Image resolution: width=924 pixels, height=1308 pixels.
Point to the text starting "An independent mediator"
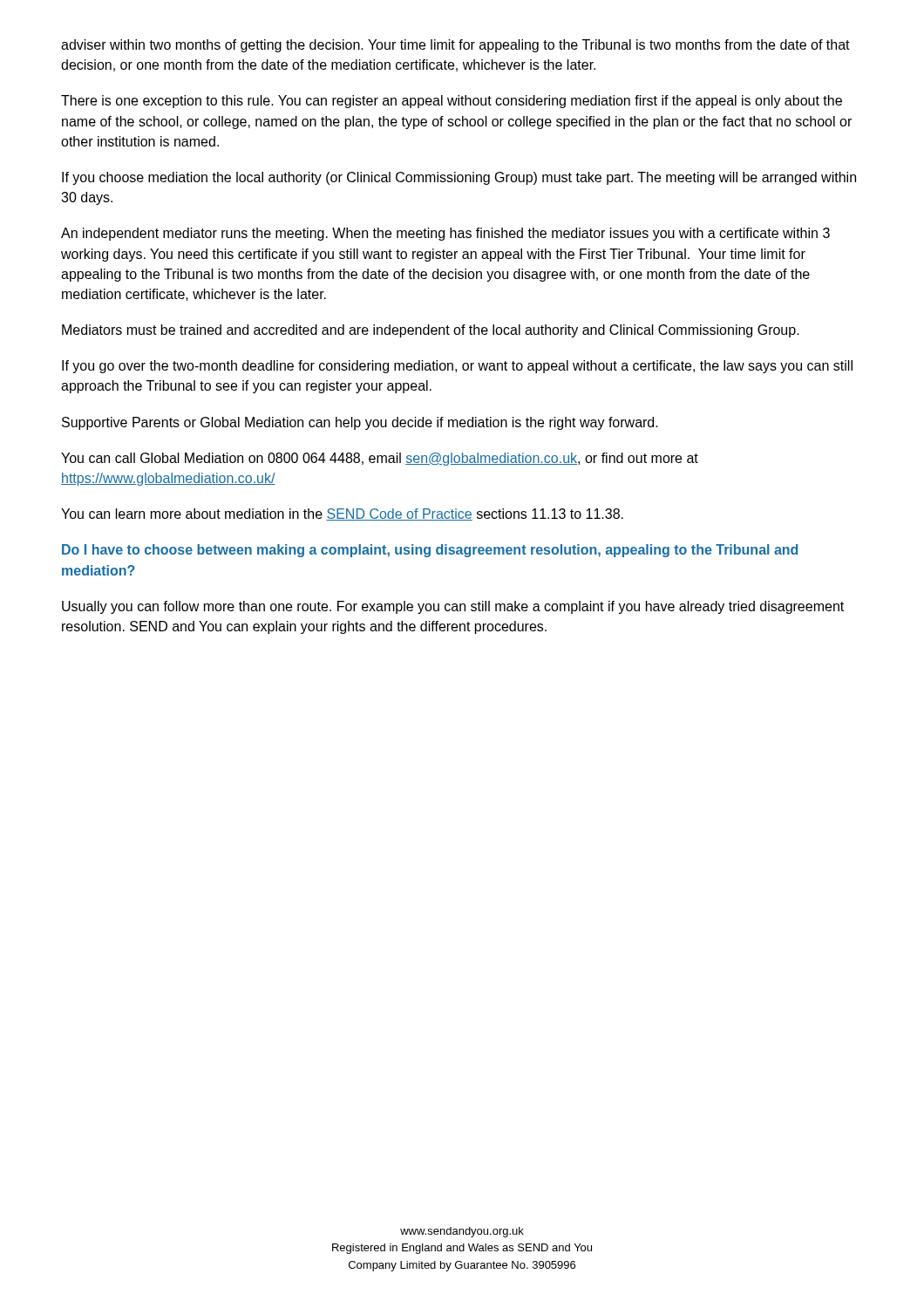click(446, 264)
